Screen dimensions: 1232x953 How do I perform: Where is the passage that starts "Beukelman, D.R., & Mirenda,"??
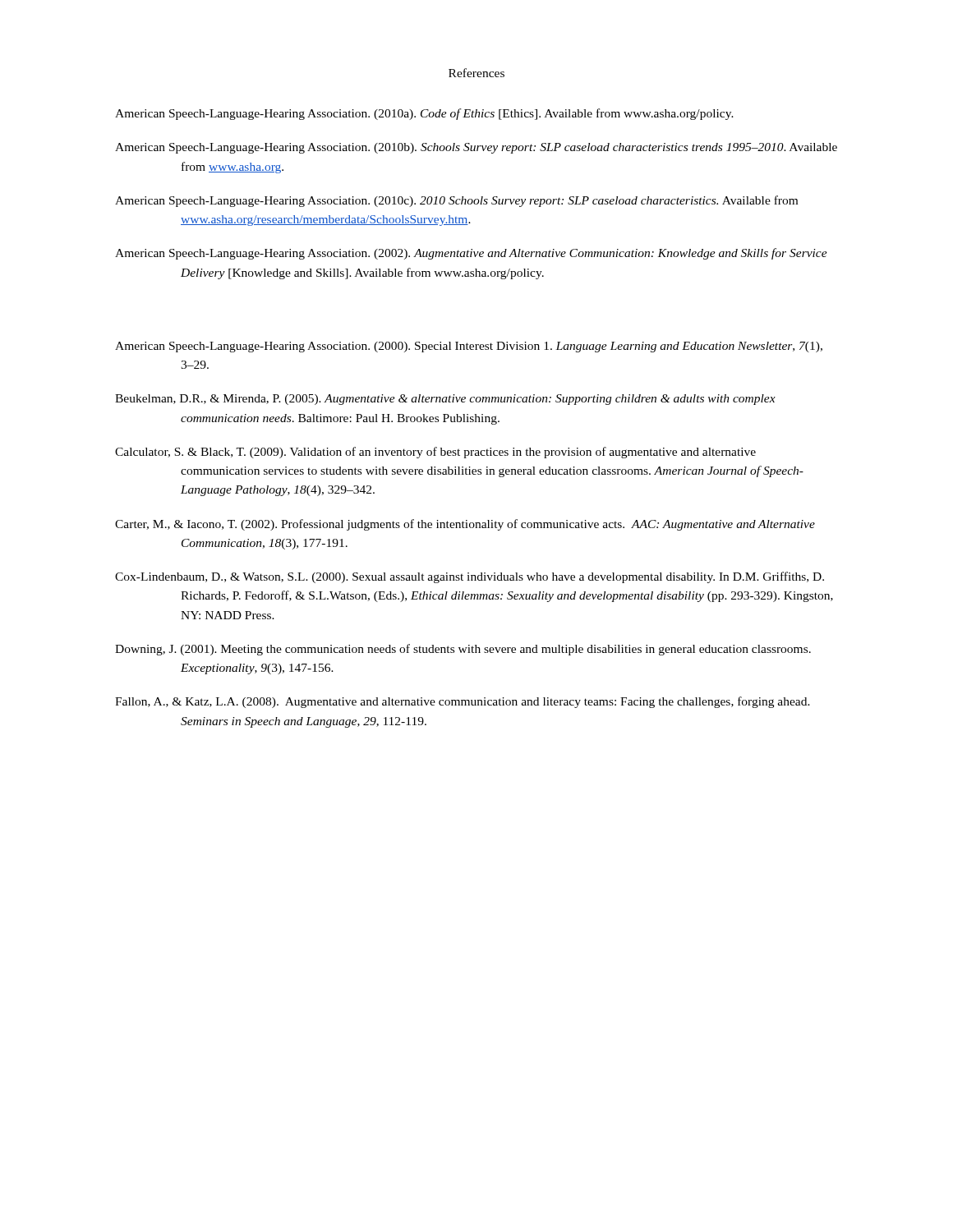(445, 408)
